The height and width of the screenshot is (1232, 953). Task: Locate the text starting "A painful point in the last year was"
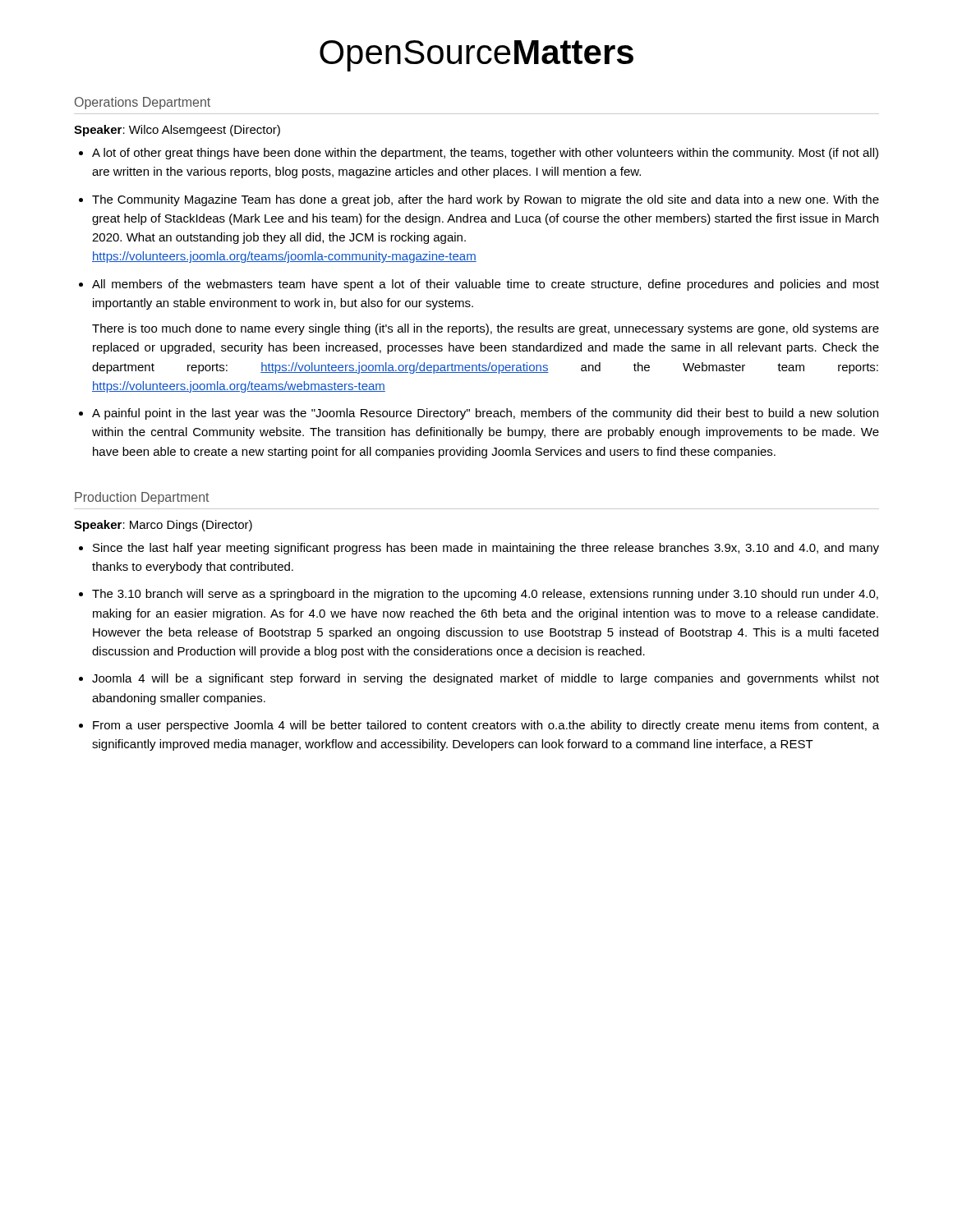[x=486, y=432]
